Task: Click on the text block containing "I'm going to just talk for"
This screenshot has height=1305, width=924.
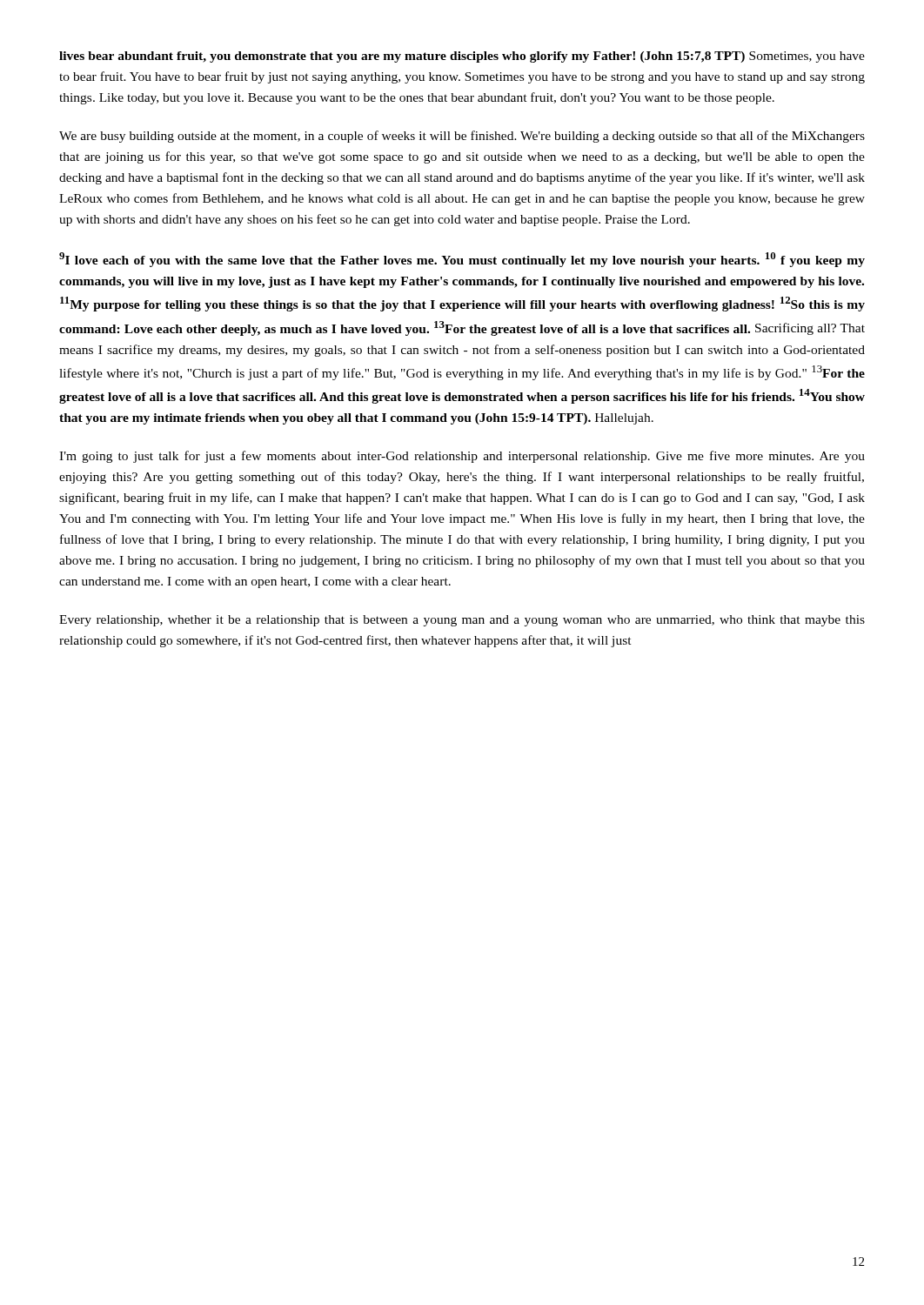Action: (x=462, y=518)
